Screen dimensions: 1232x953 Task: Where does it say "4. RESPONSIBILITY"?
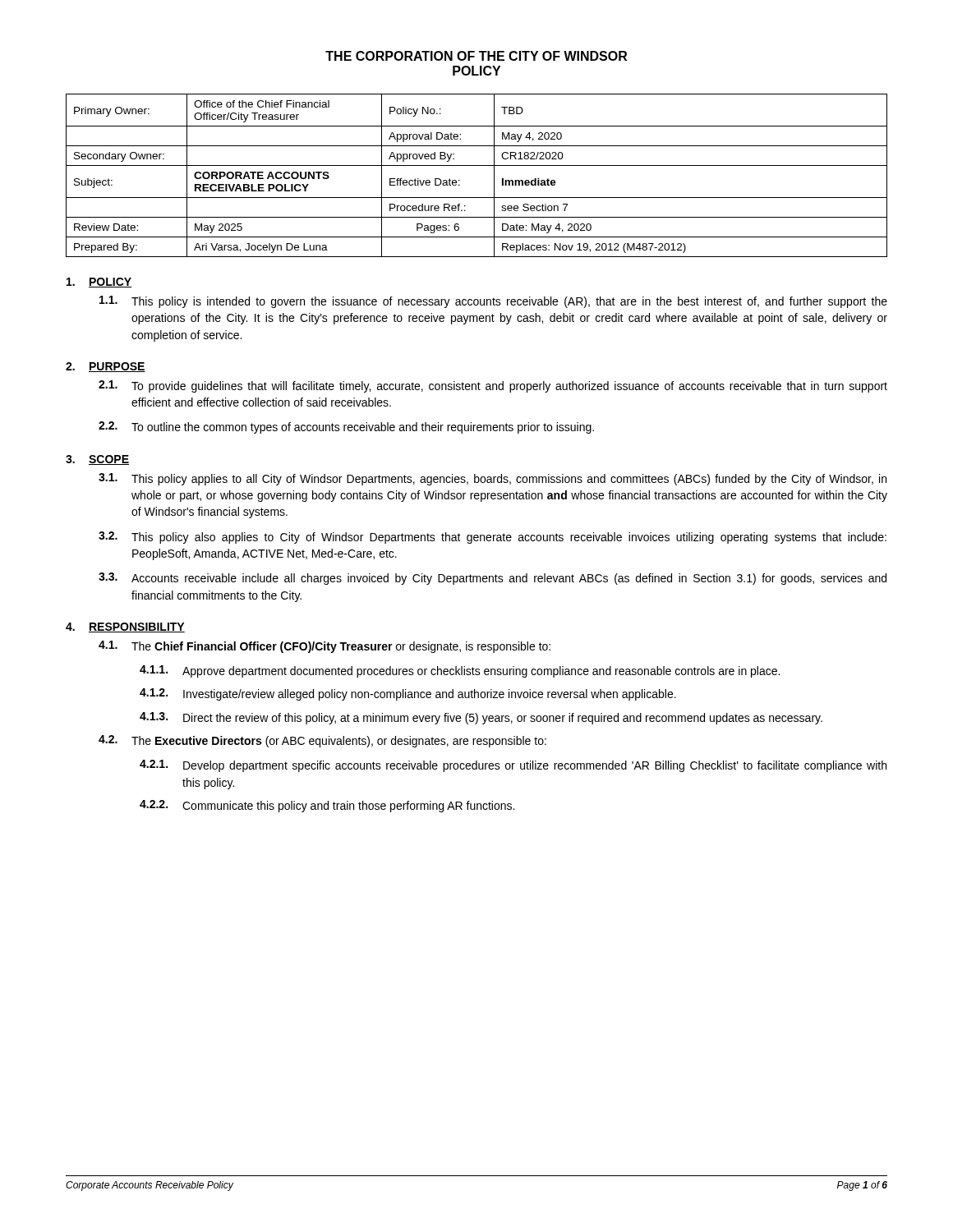point(125,627)
